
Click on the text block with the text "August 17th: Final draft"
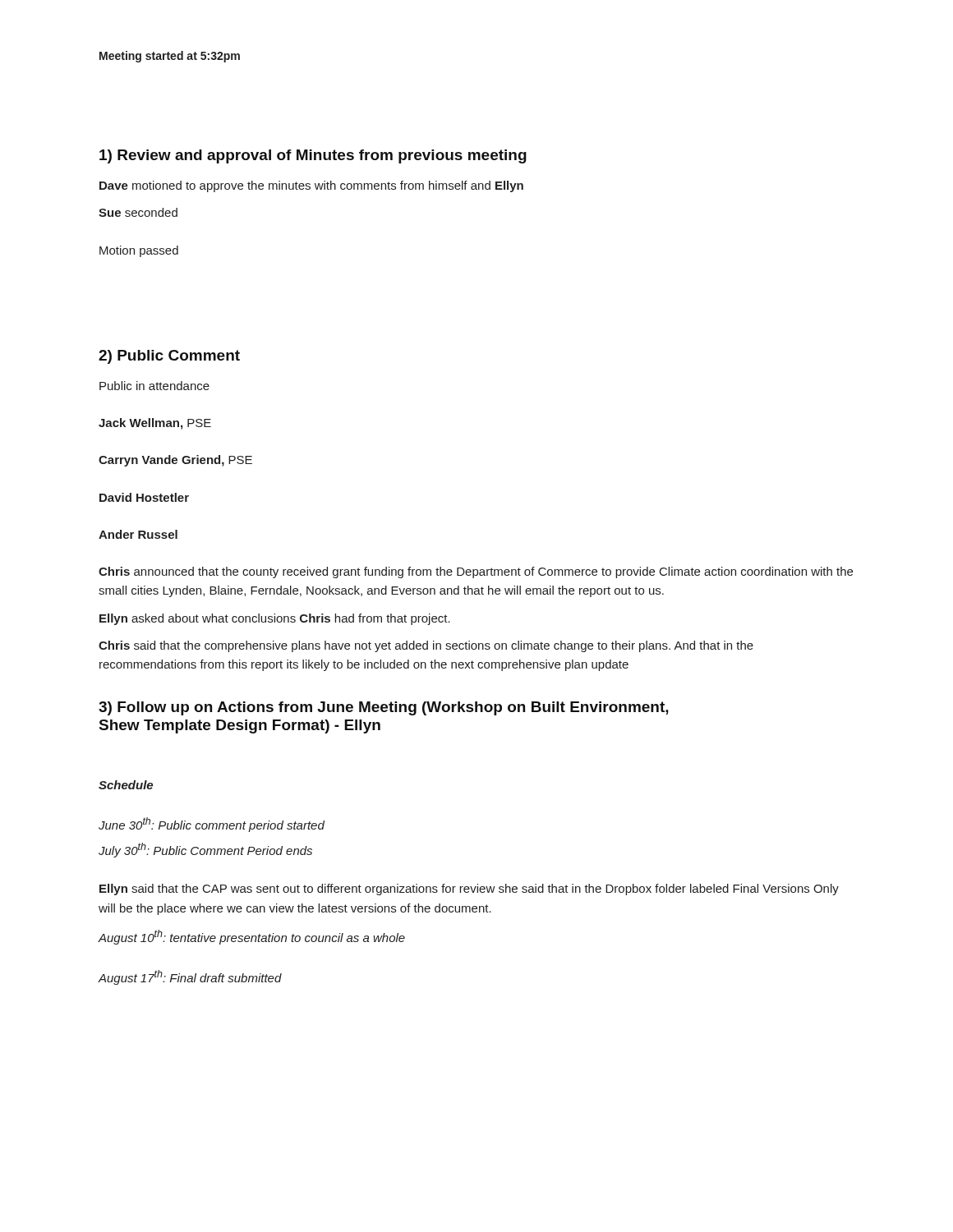[190, 976]
